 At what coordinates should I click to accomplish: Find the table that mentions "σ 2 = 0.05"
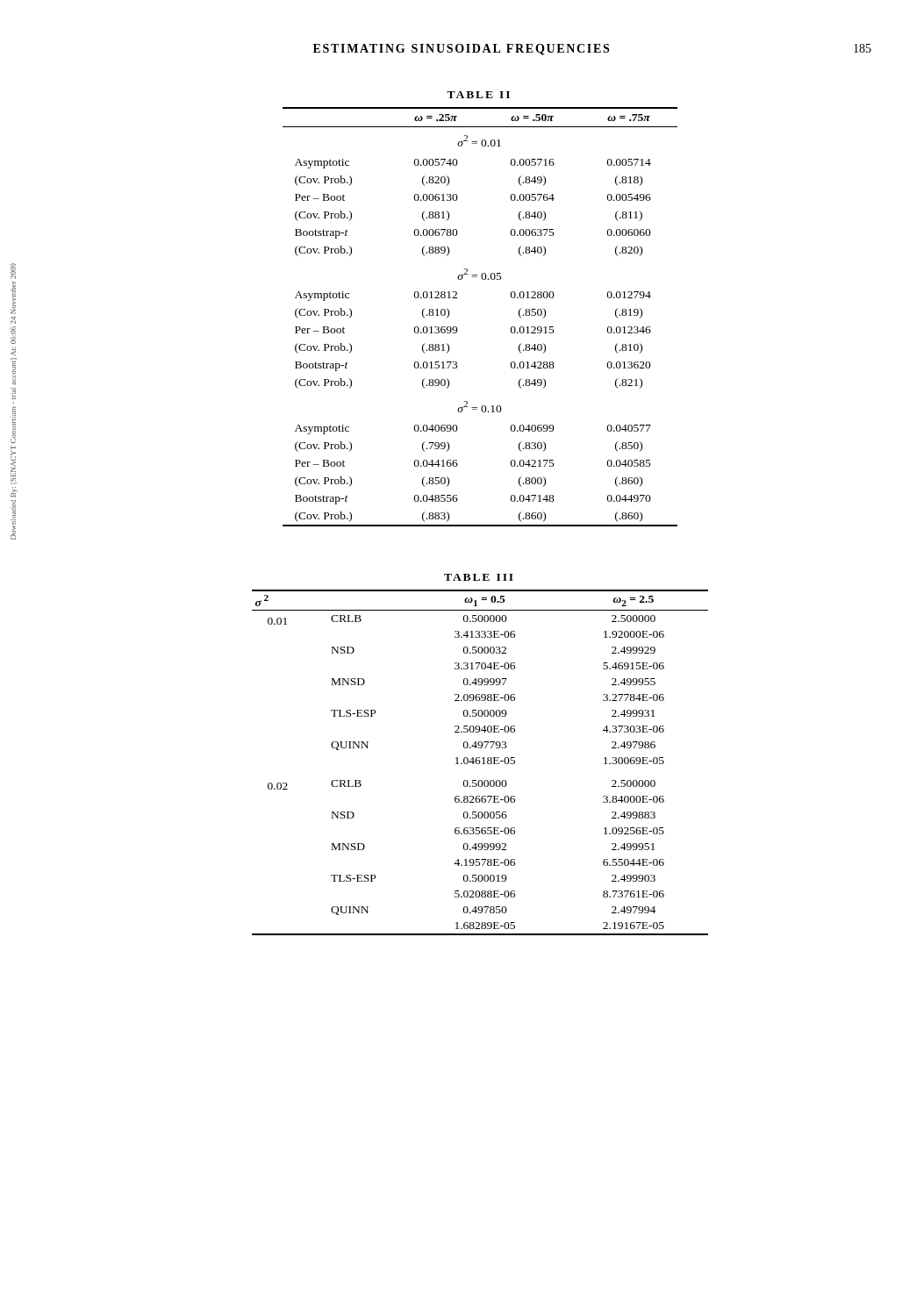click(480, 316)
